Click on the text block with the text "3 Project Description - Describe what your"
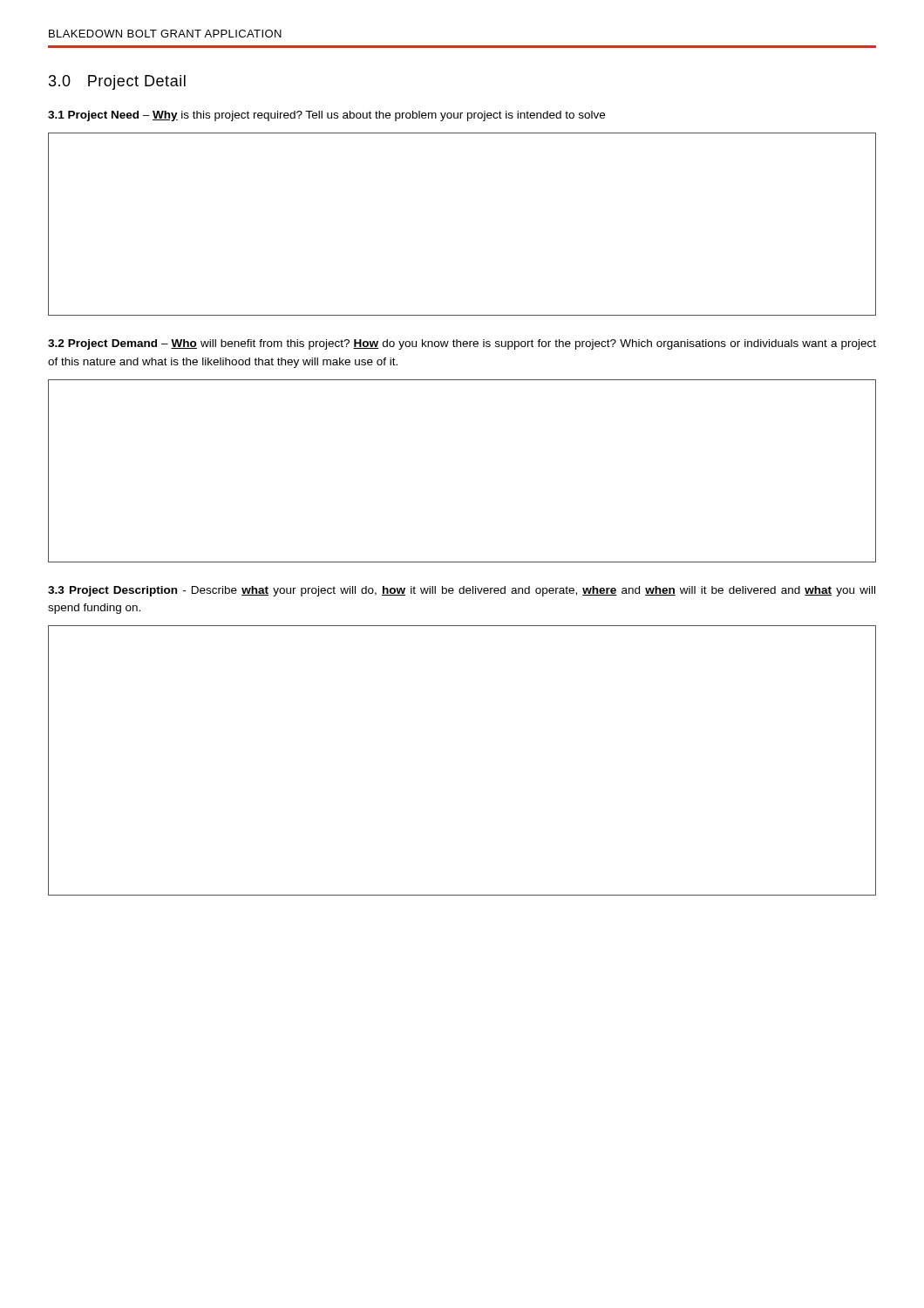This screenshot has height=1308, width=924. (x=462, y=598)
